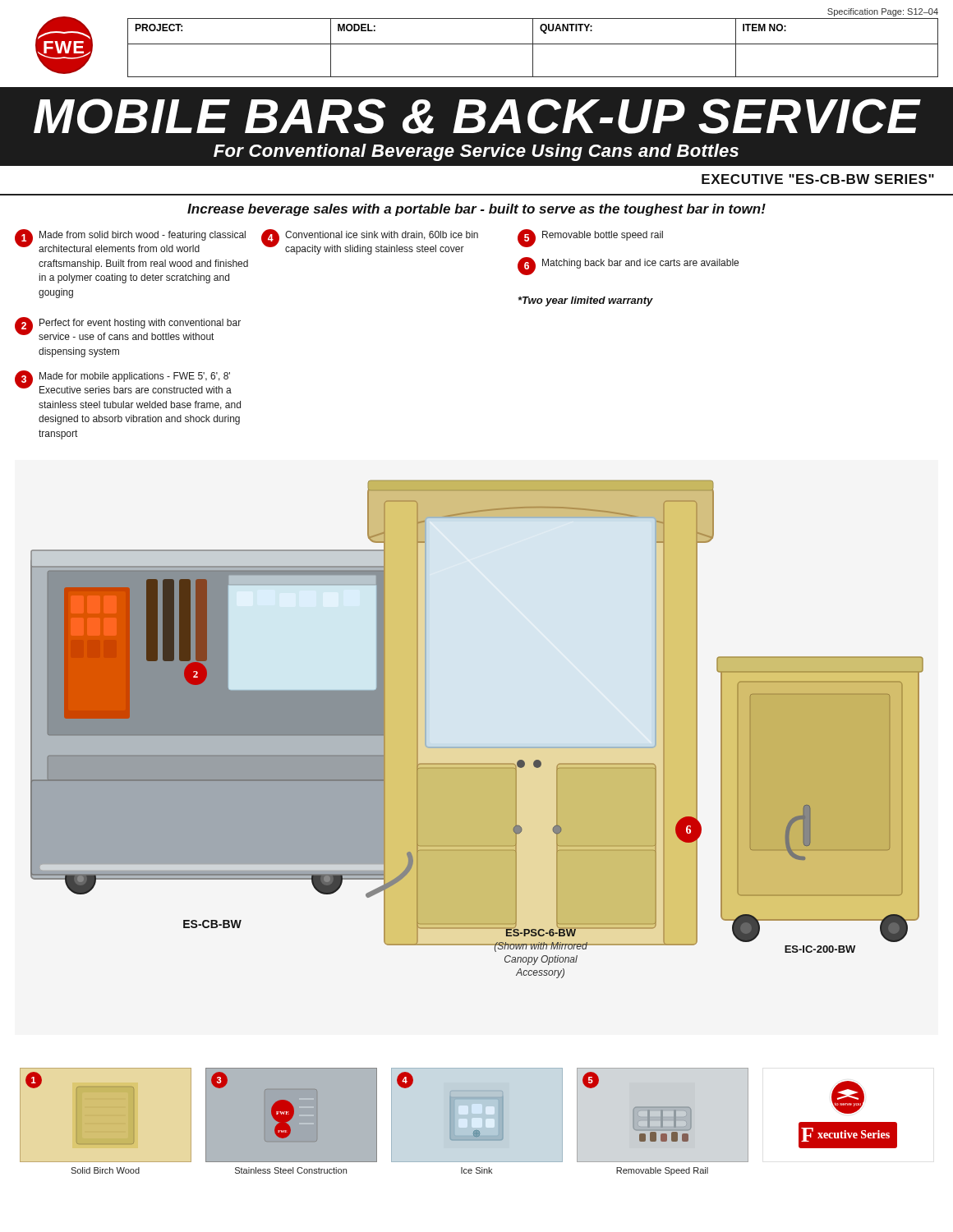Locate the region starting "2 Perfect for event hosting with conventional bar"
The height and width of the screenshot is (1232, 953).
132,338
